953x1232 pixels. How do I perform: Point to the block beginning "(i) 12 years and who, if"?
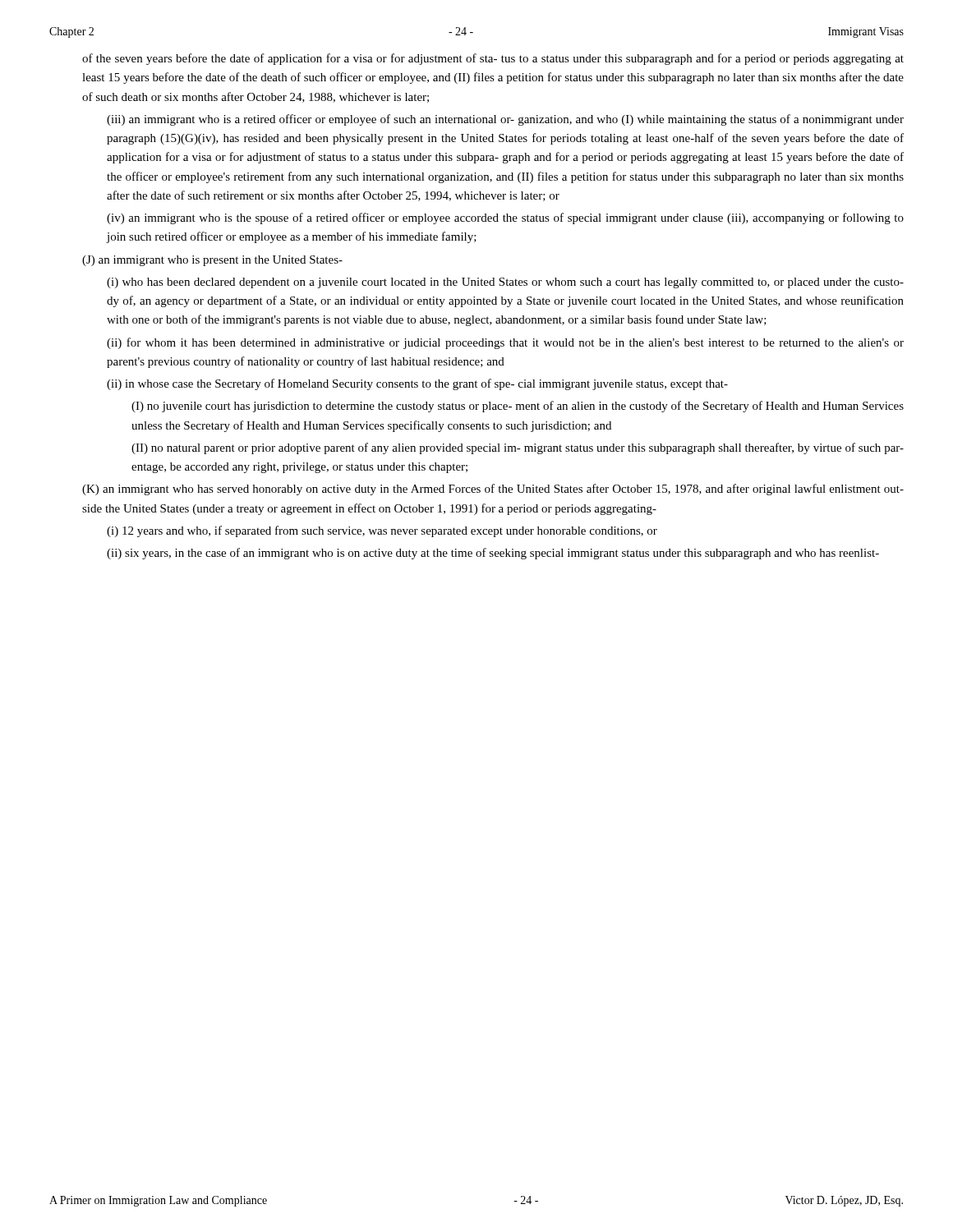pos(505,531)
